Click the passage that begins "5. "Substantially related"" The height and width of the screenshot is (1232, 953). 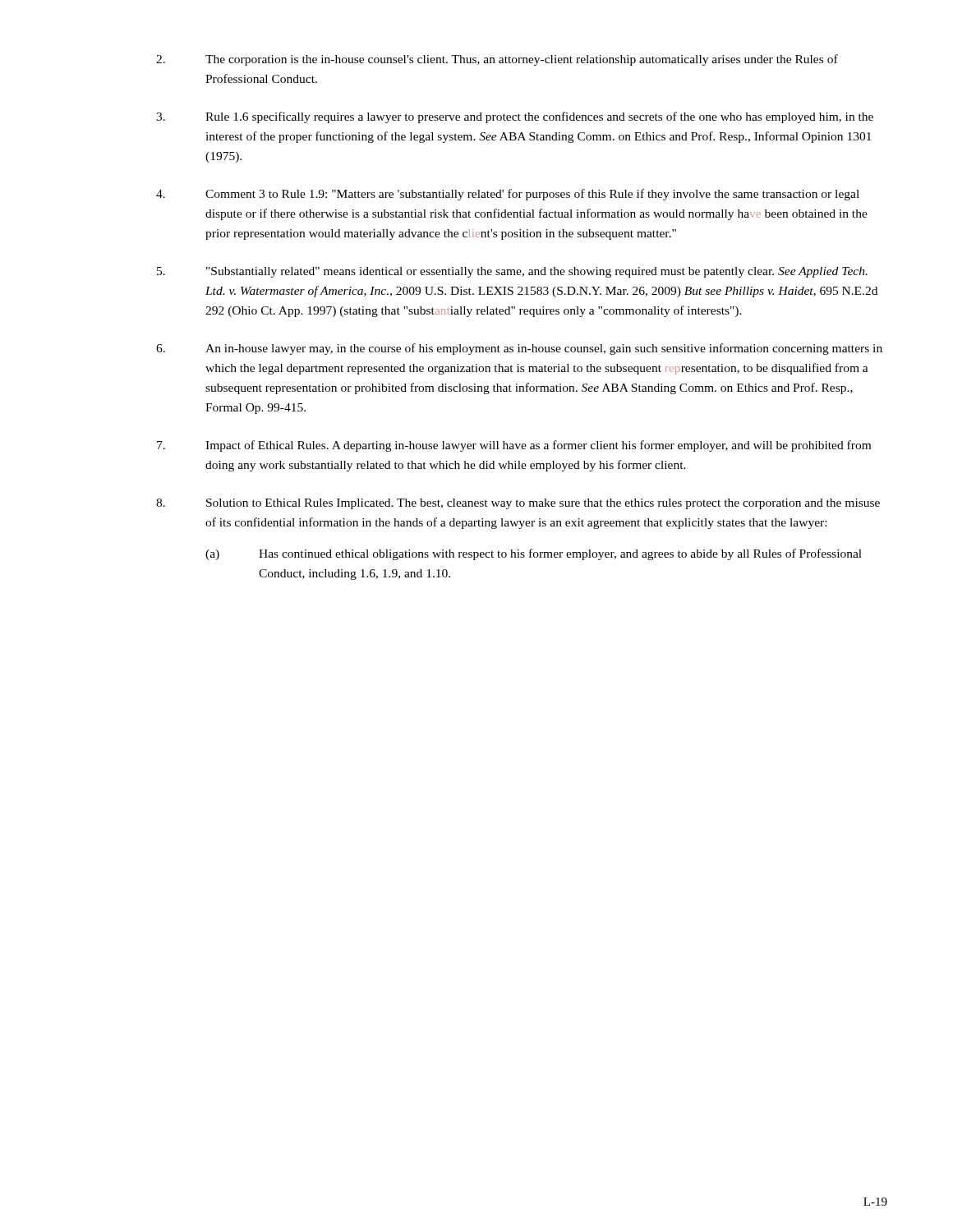(522, 291)
